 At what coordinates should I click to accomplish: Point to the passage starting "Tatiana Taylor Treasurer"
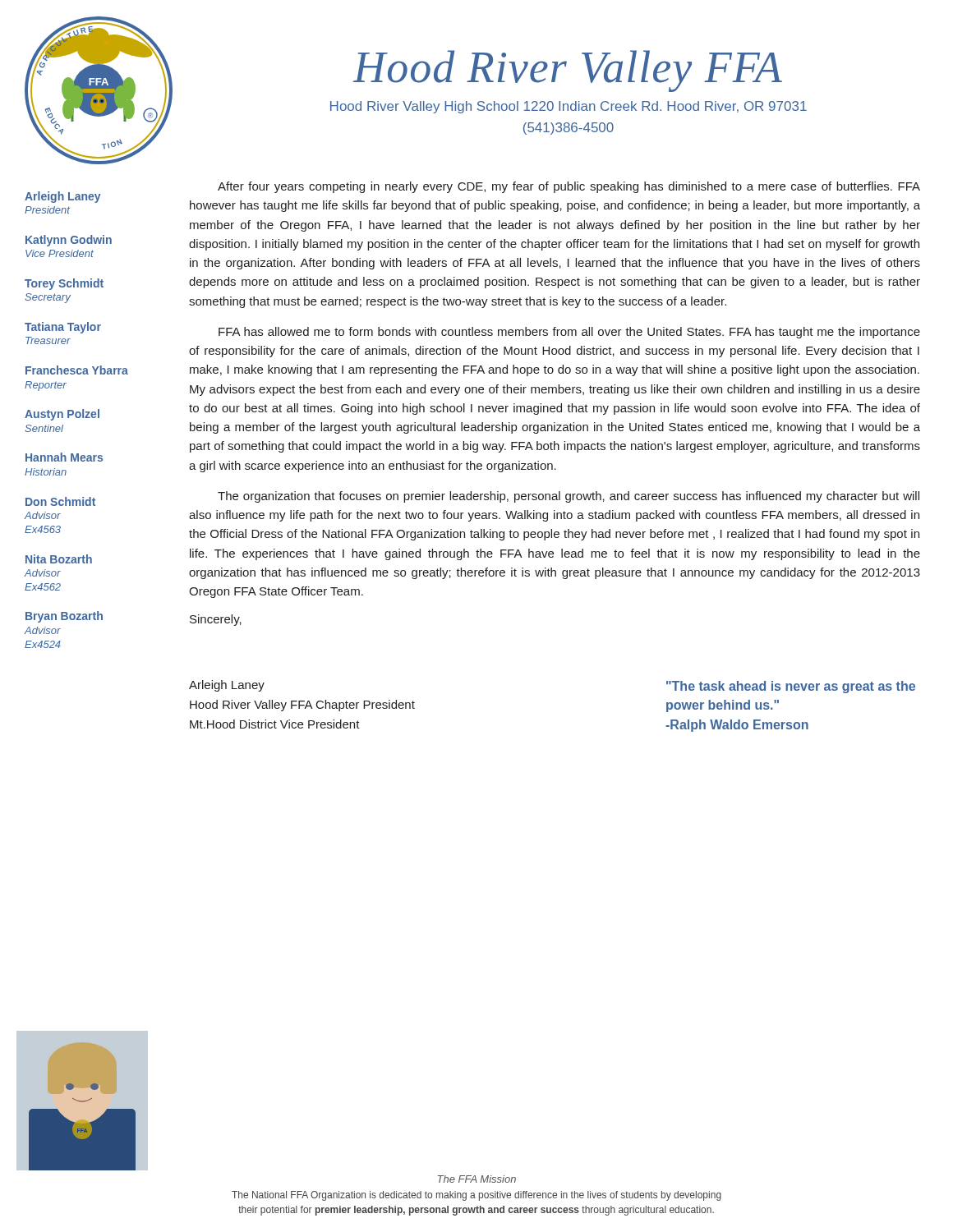coord(101,334)
